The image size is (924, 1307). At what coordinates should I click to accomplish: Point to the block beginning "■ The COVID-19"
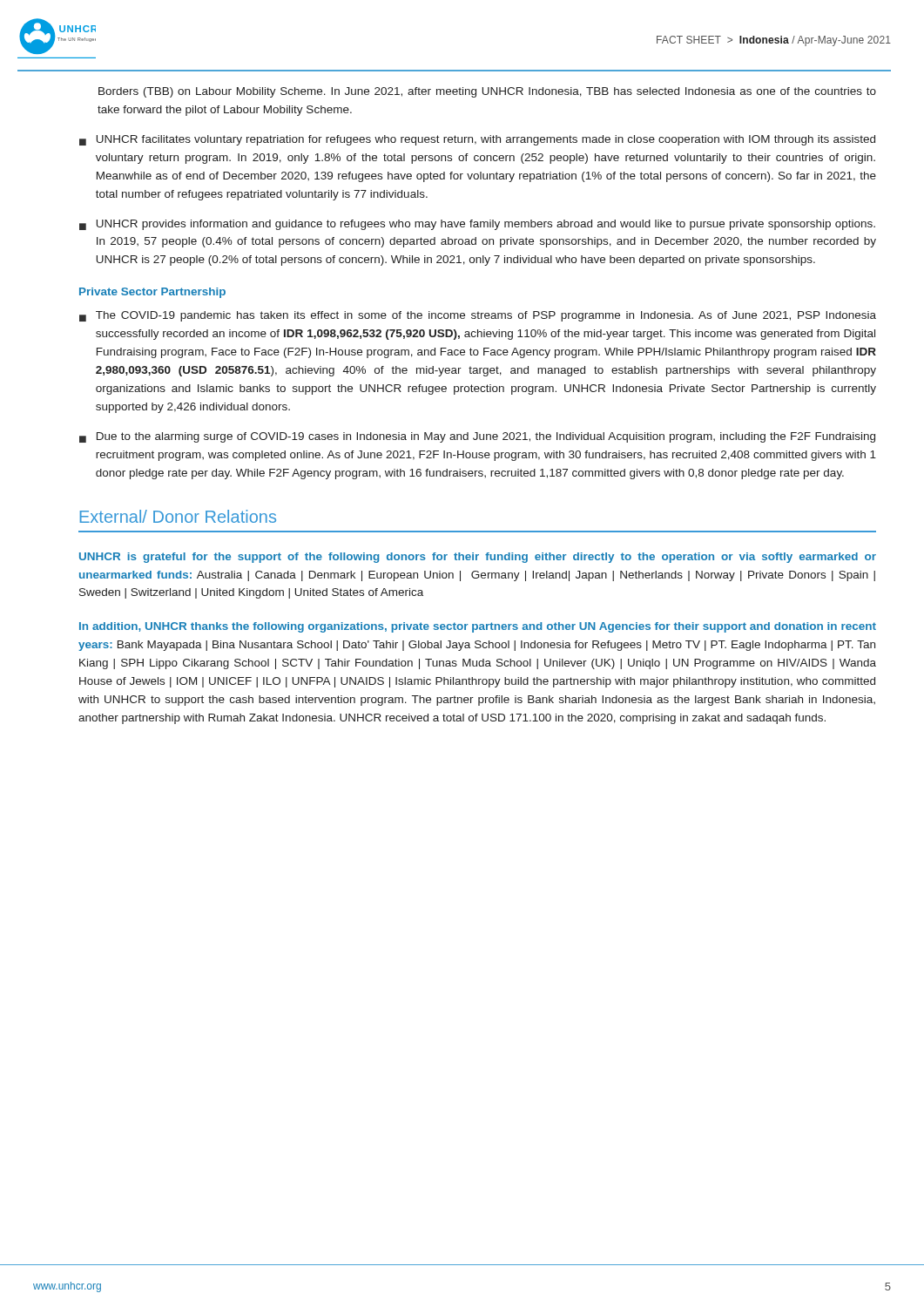[x=477, y=362]
